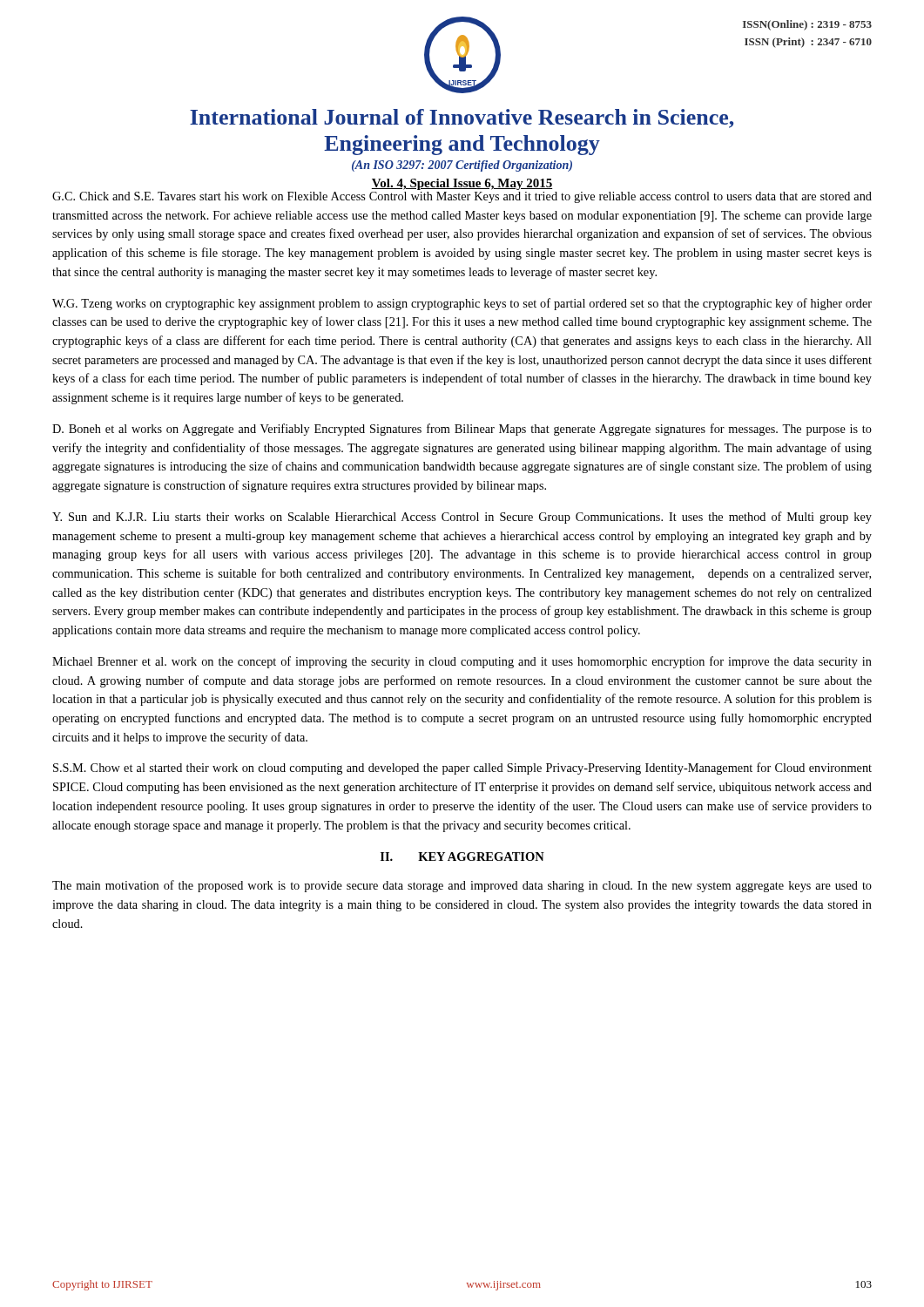The image size is (924, 1307).
Task: Click on the element starting "Y. Sun and K.J.R. Liu starts"
Action: click(462, 573)
